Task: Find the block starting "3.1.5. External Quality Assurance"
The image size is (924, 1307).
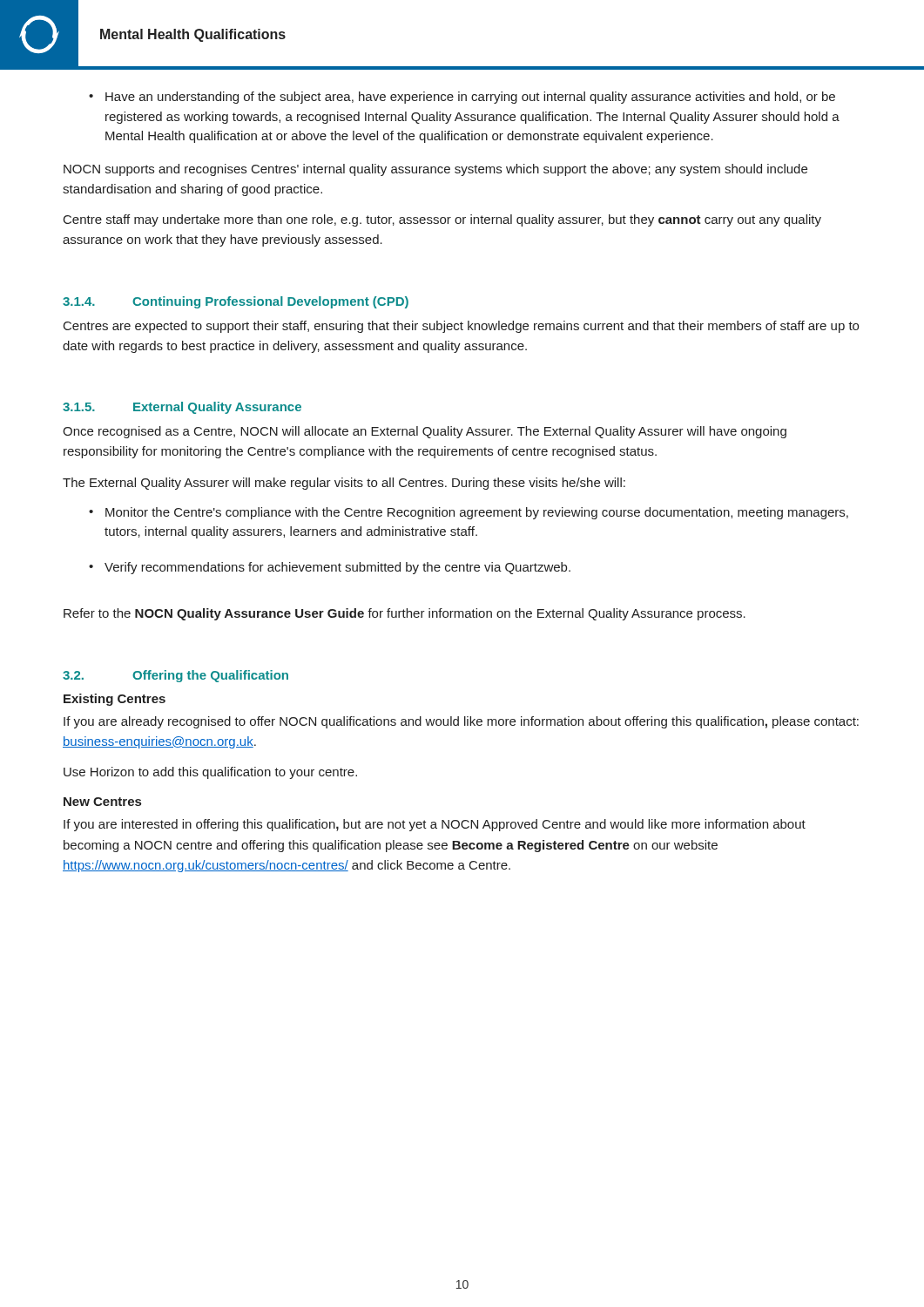Action: point(182,408)
